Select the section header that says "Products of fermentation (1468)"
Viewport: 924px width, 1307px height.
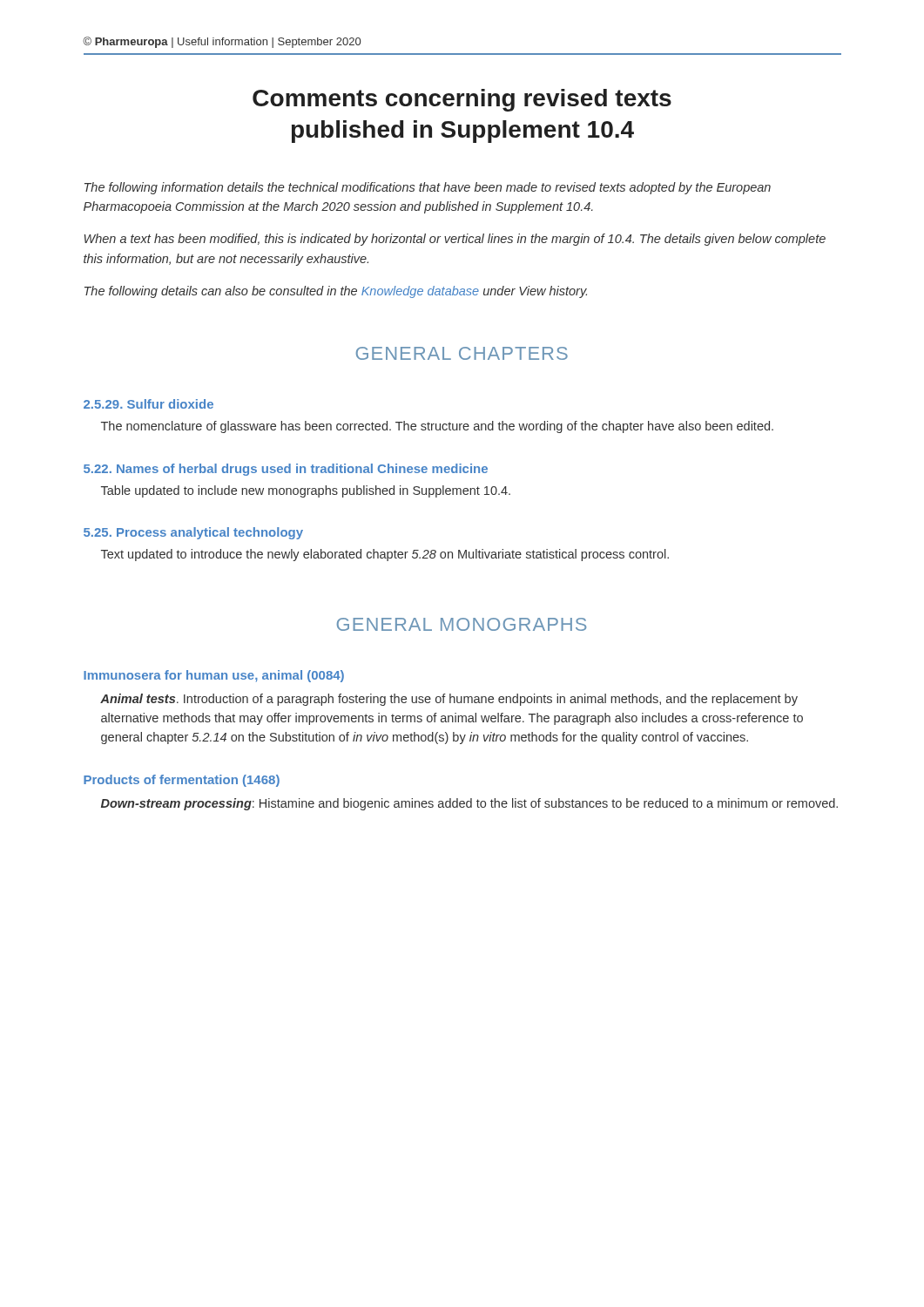(182, 779)
